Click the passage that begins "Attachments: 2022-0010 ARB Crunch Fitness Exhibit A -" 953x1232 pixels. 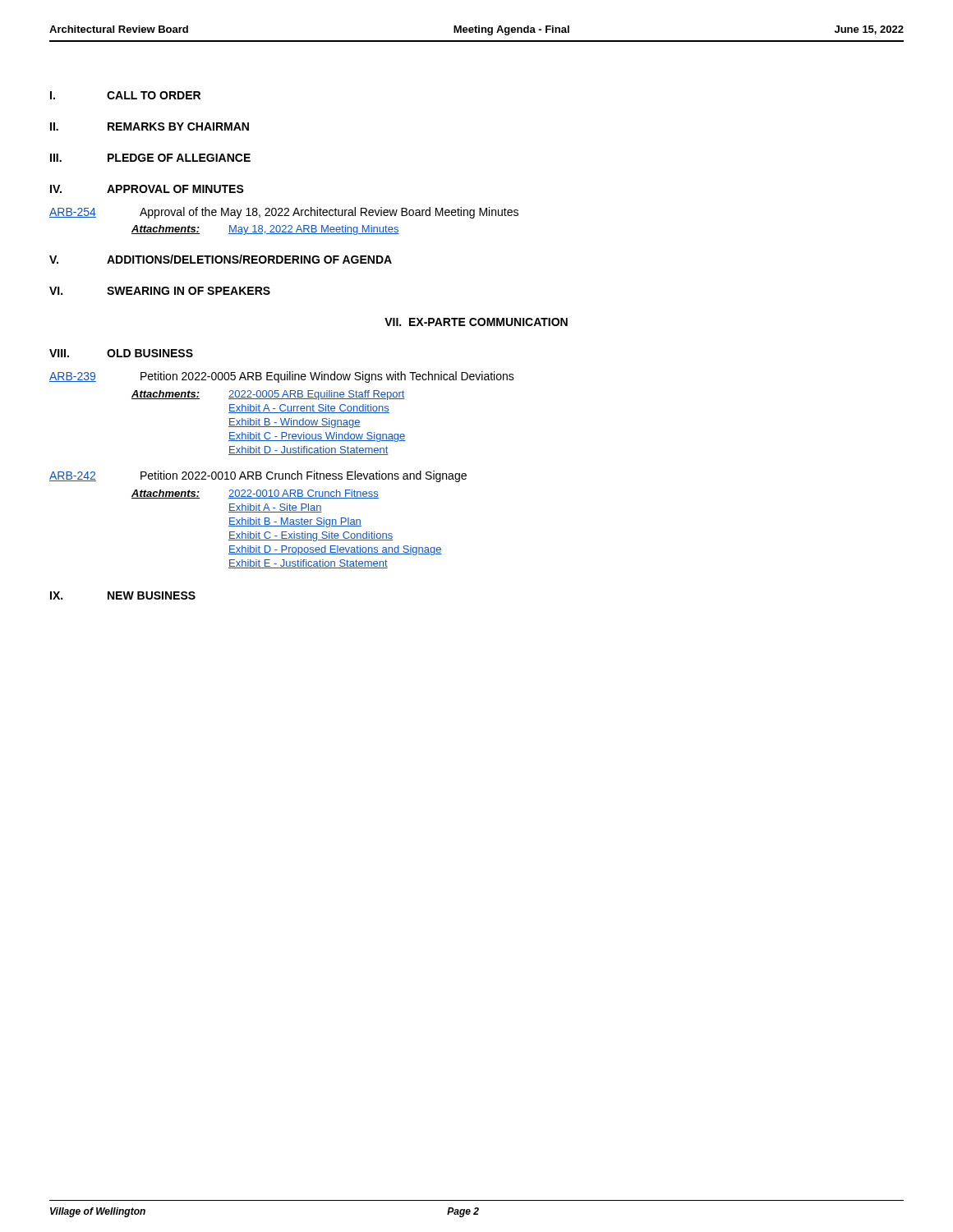click(286, 528)
